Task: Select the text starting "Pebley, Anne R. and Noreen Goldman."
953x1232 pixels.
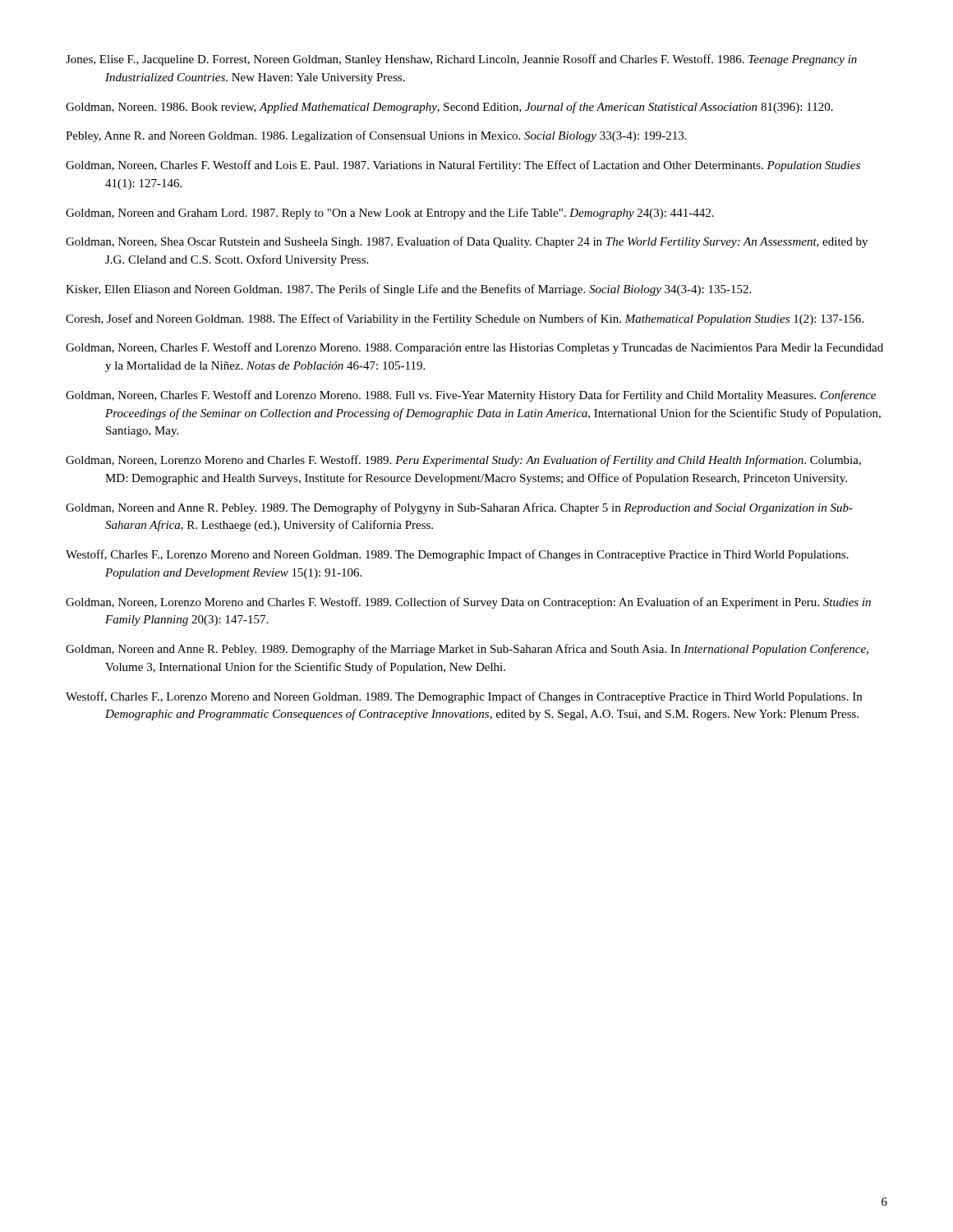Action: (x=376, y=136)
